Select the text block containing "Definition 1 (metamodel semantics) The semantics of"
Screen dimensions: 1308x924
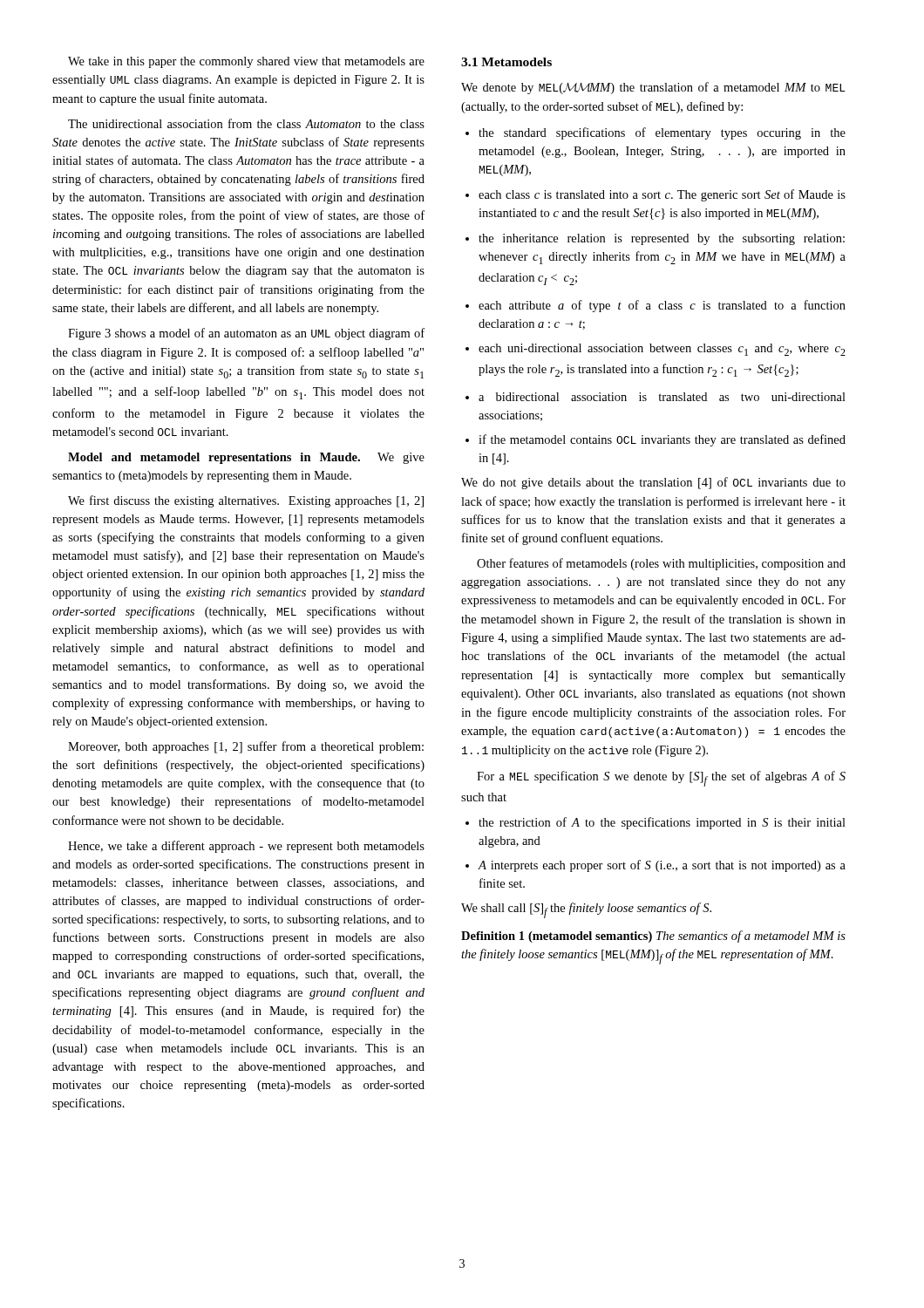(x=653, y=947)
